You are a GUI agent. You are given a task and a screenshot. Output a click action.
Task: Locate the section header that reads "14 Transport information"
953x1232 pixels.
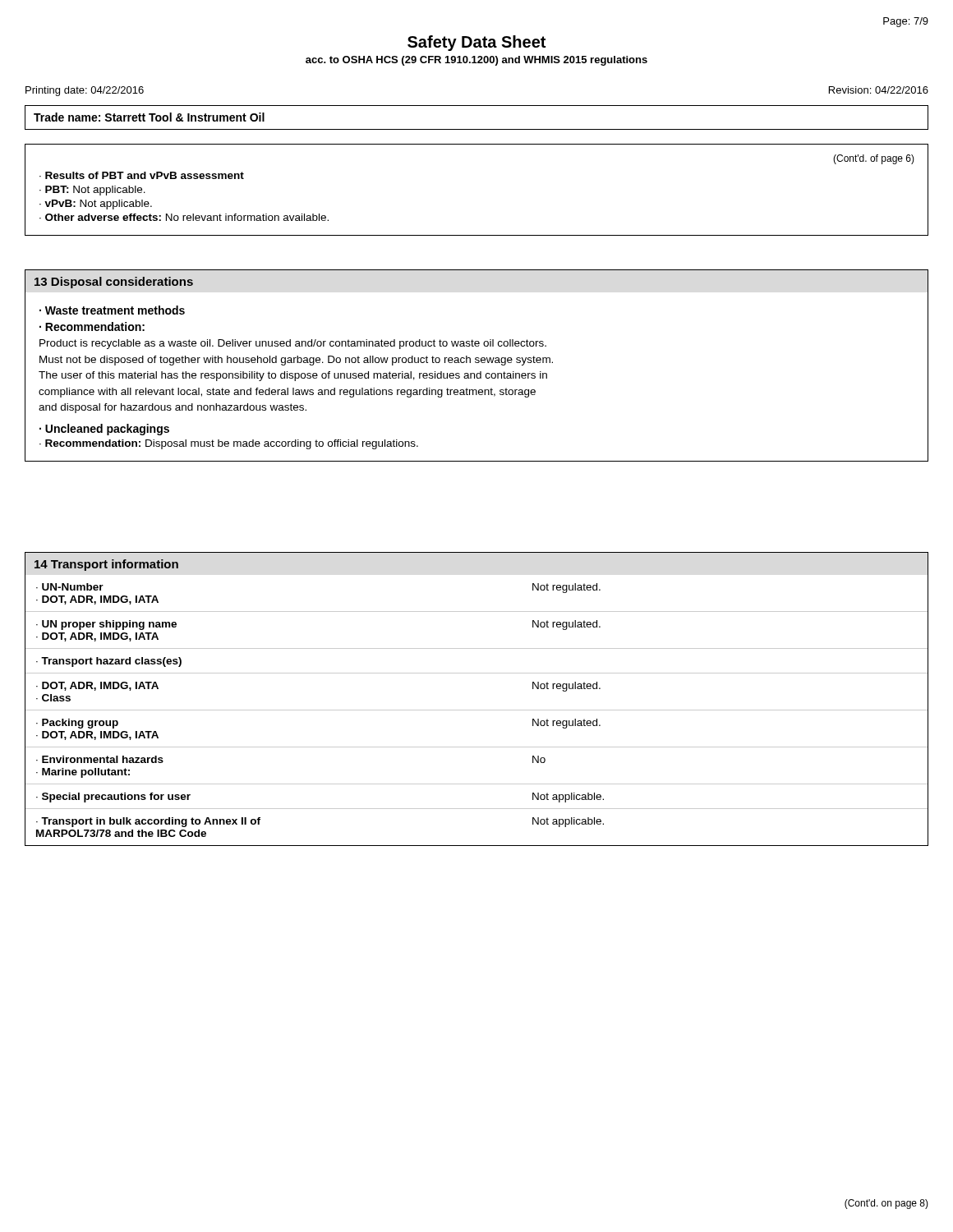pos(106,564)
